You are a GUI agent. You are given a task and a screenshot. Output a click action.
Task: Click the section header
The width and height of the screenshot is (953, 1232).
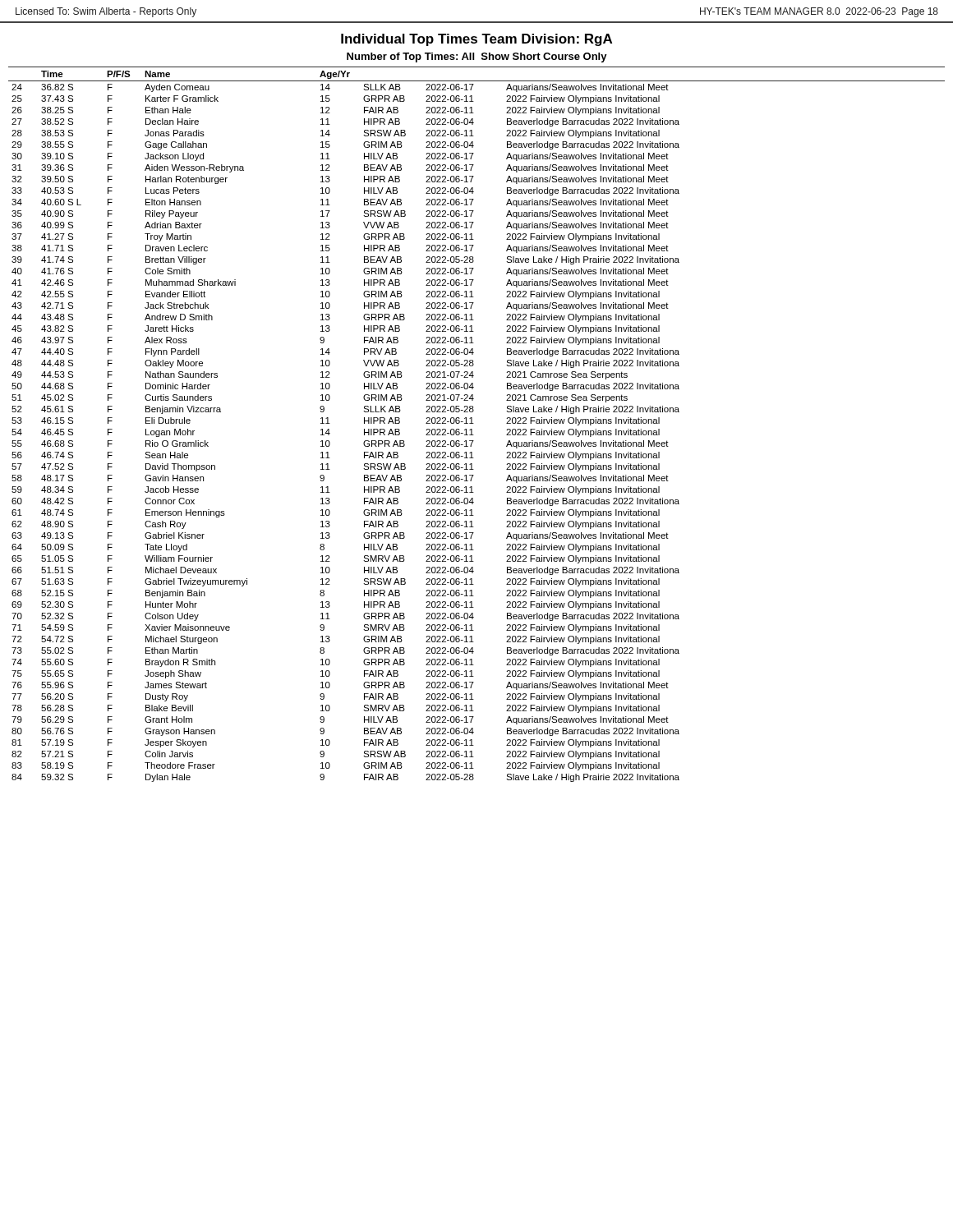476,56
